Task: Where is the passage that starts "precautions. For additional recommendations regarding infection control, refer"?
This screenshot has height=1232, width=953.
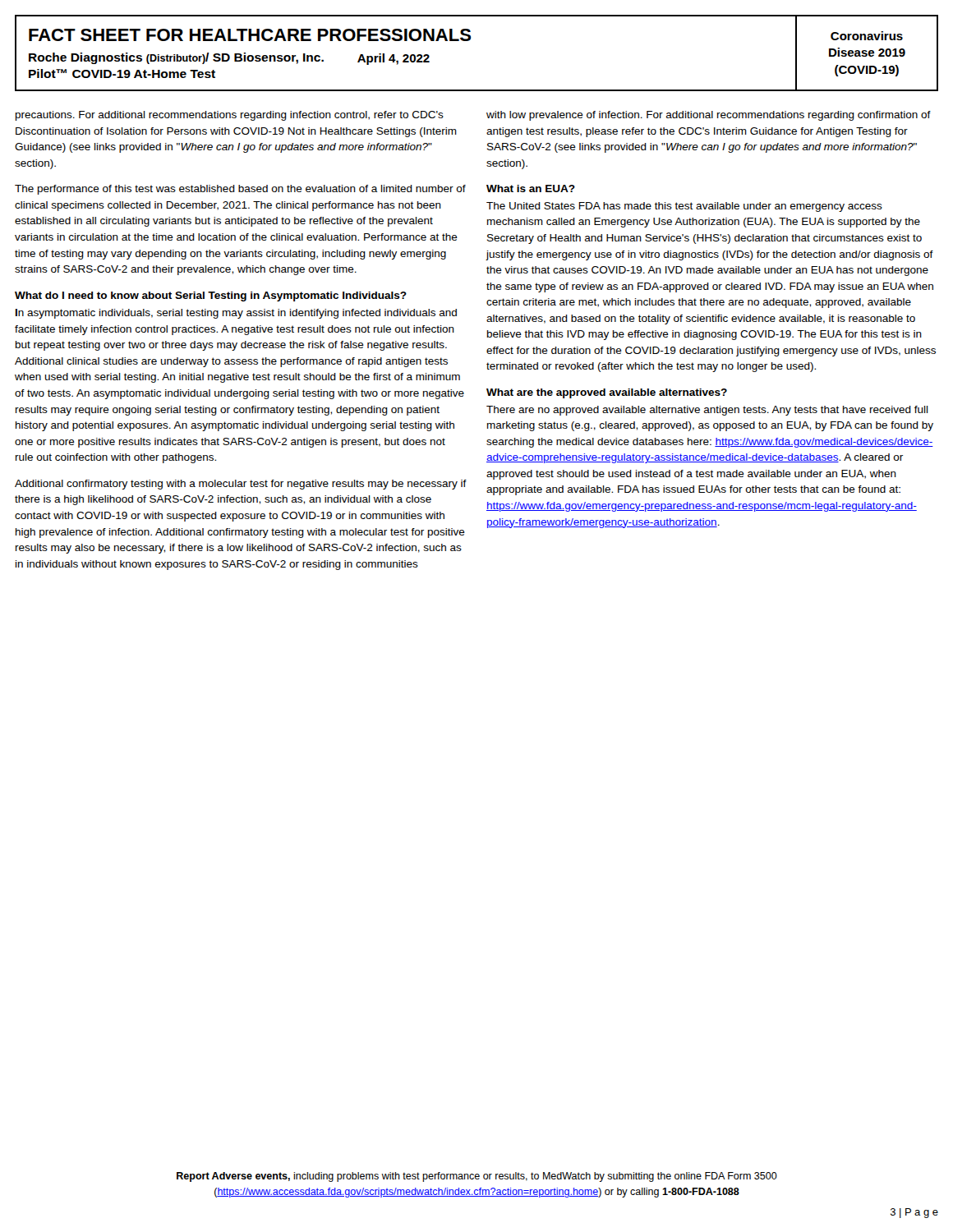Action: [236, 139]
